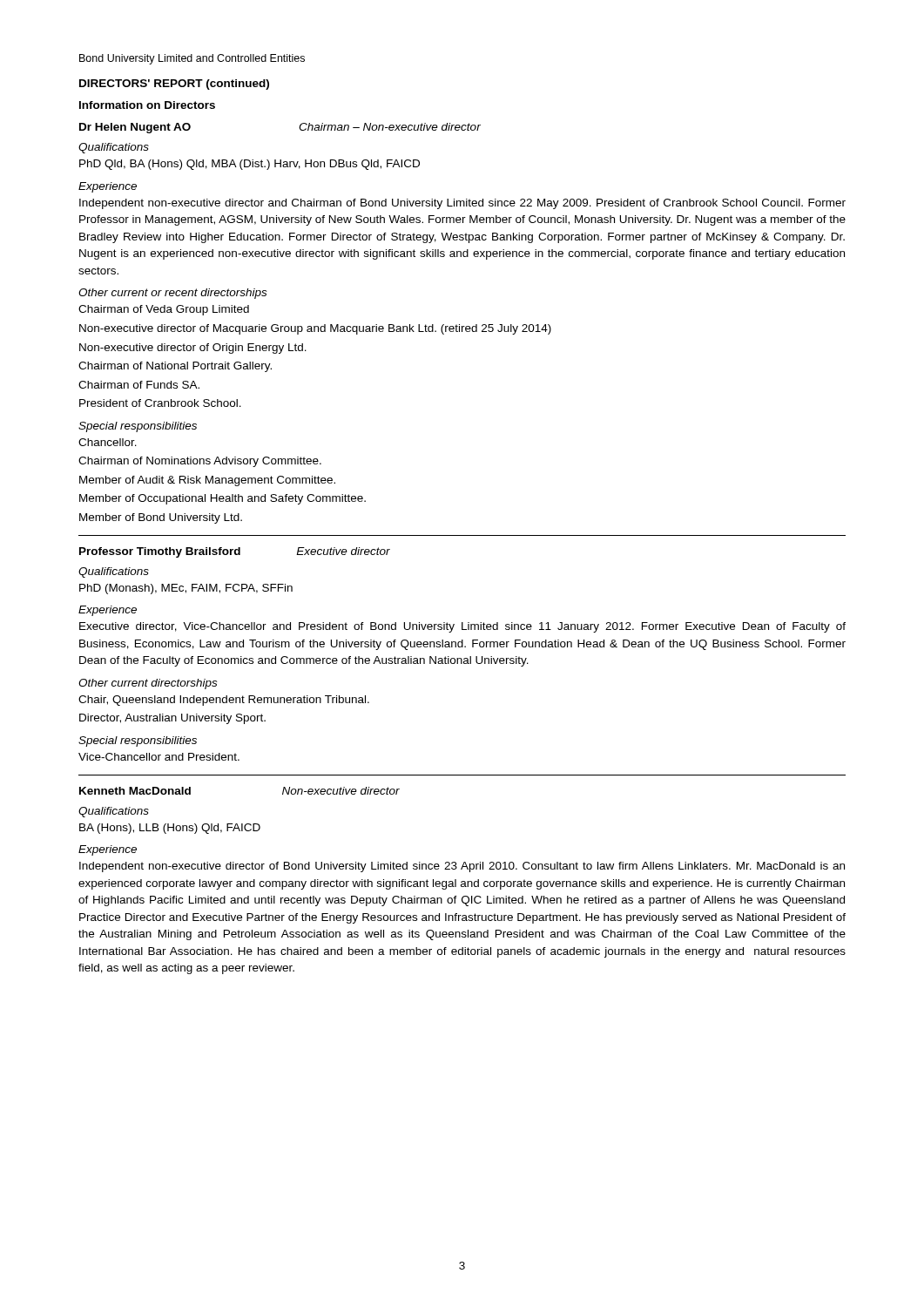This screenshot has width=924, height=1307.
Task: Click on the region starting "Experience Independent non-executive director of Bond"
Action: (x=462, y=910)
